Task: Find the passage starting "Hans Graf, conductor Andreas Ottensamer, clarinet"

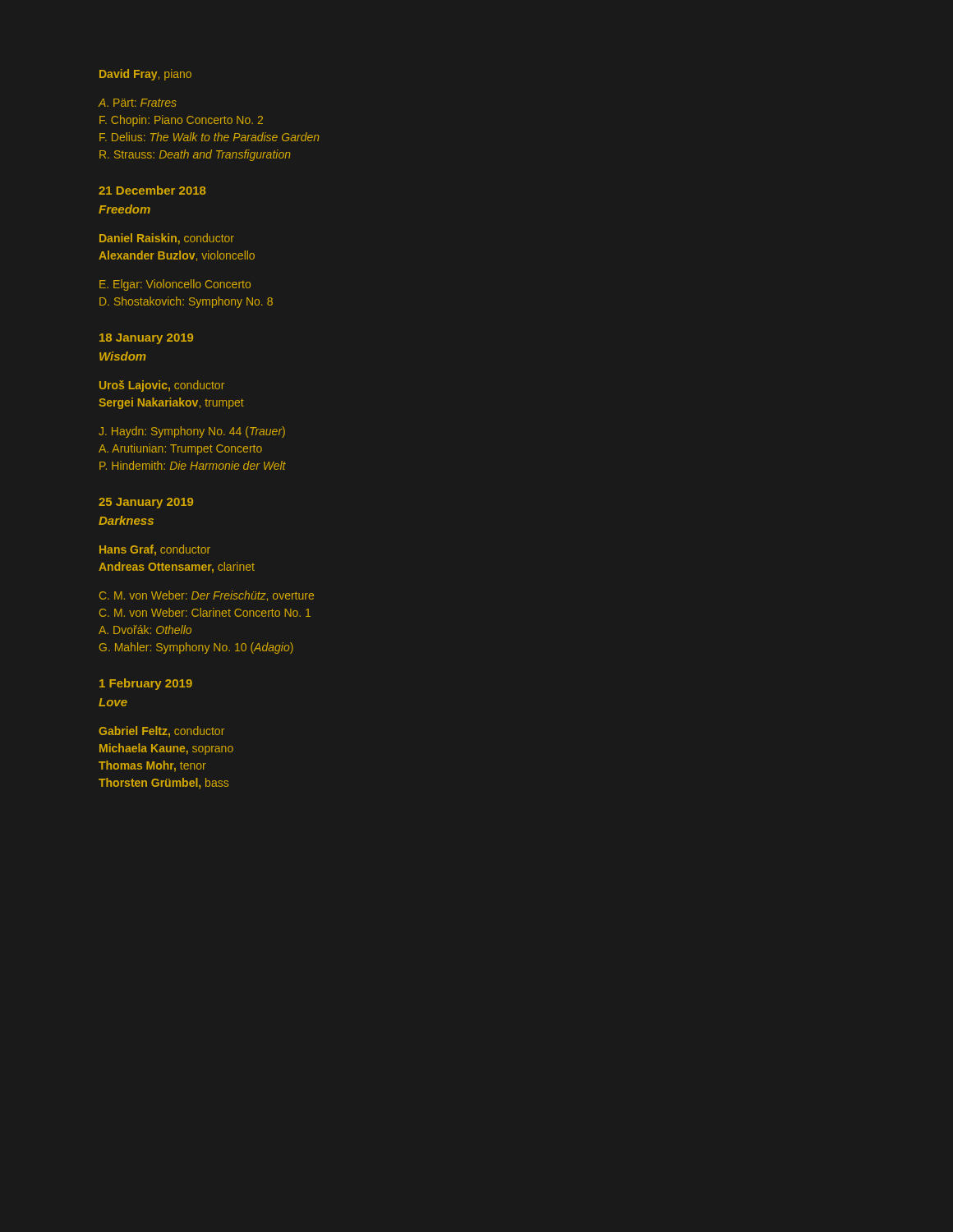Action: (x=155, y=550)
